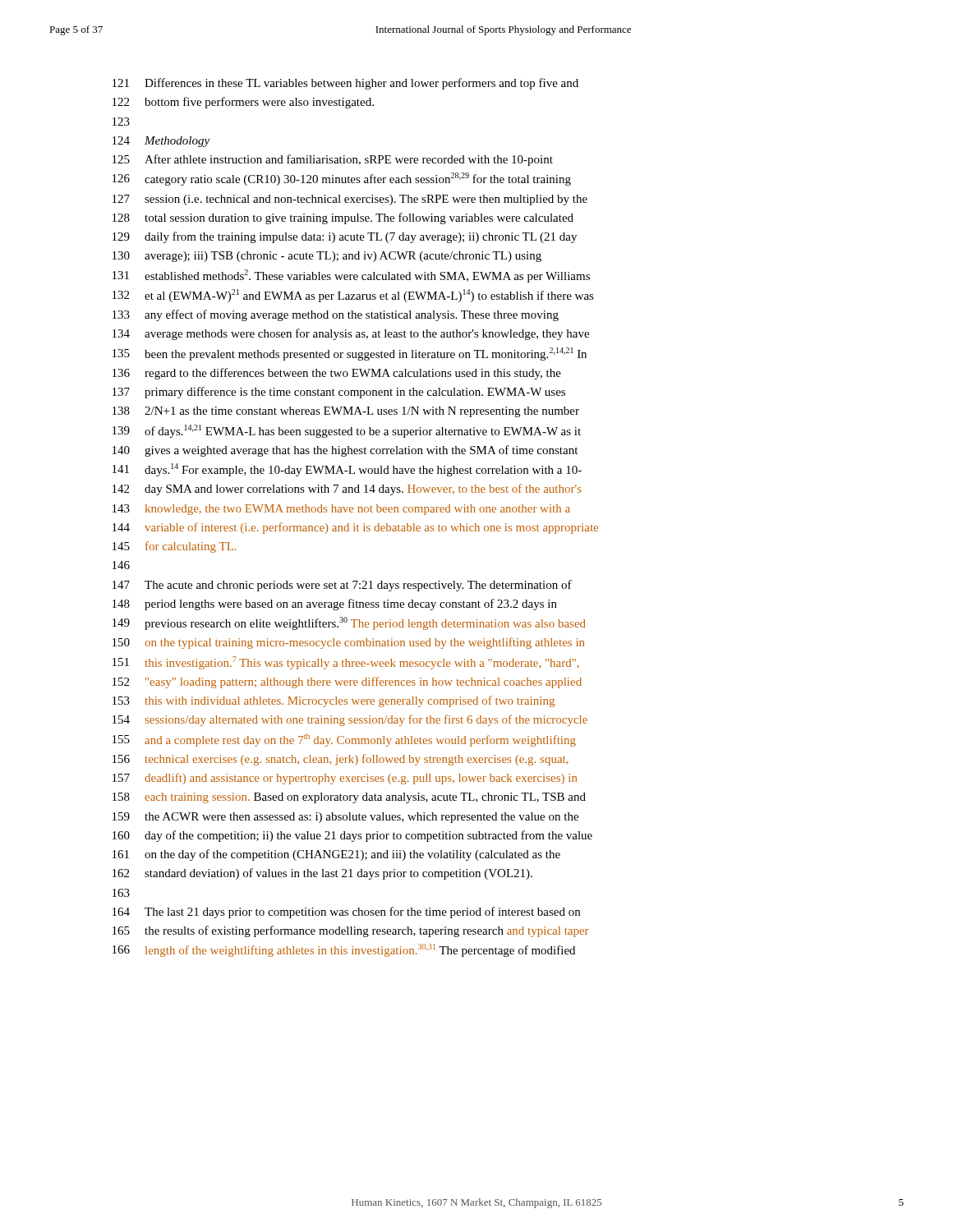
Task: Select the element starting "151 this investigation.7 This"
Action: 485,663
